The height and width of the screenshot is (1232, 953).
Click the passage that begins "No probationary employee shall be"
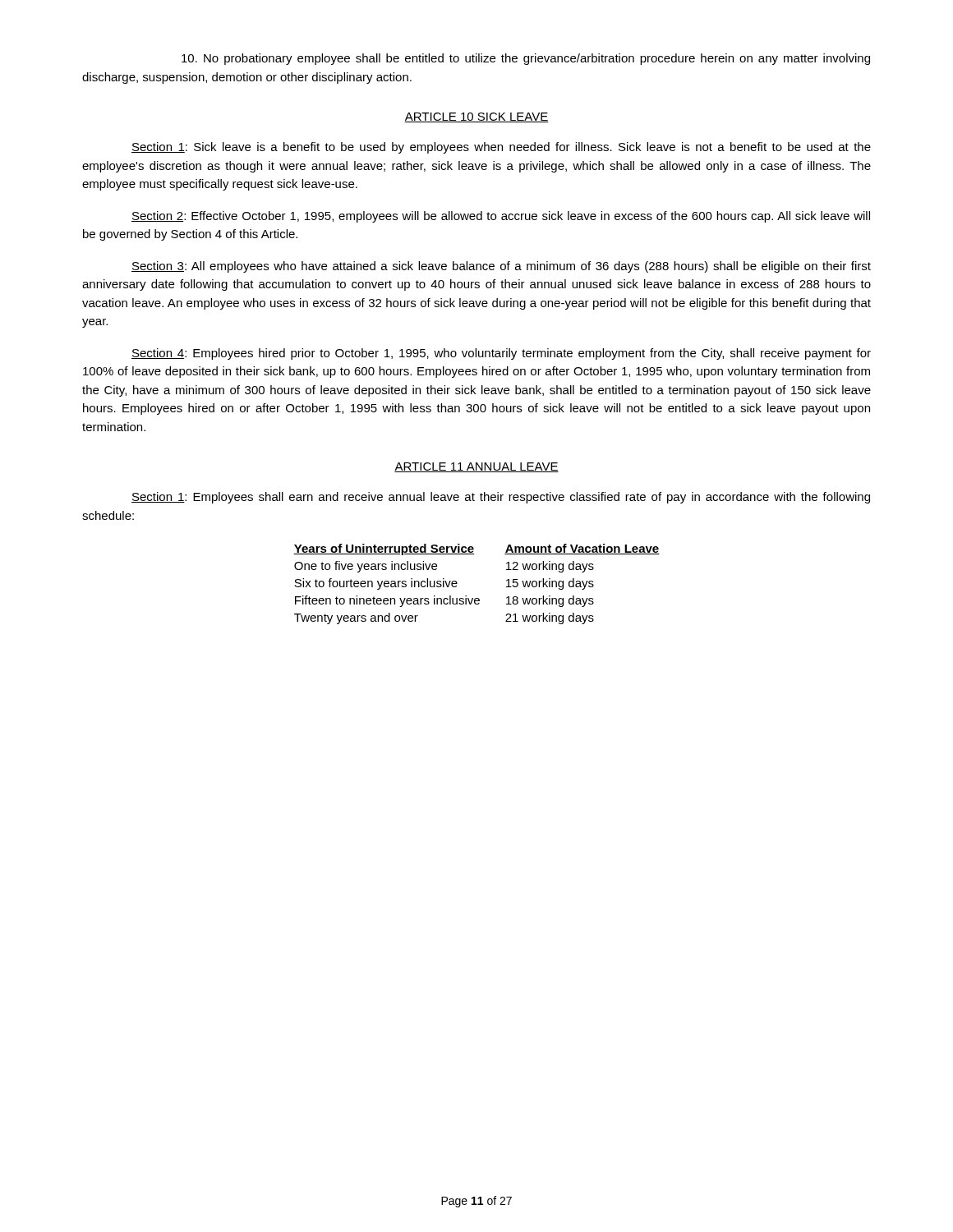pyautogui.click(x=476, y=67)
